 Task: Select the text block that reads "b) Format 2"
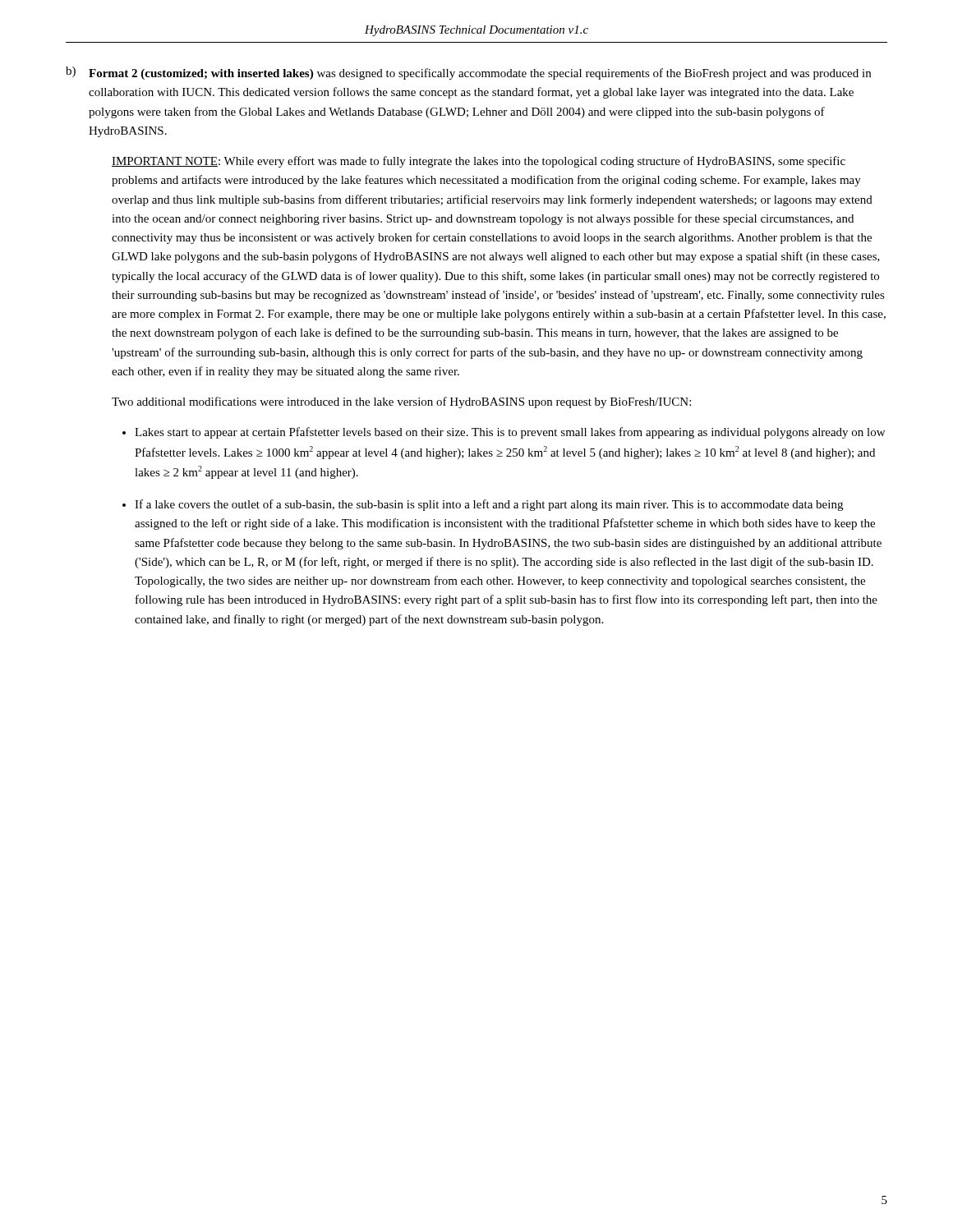476,353
